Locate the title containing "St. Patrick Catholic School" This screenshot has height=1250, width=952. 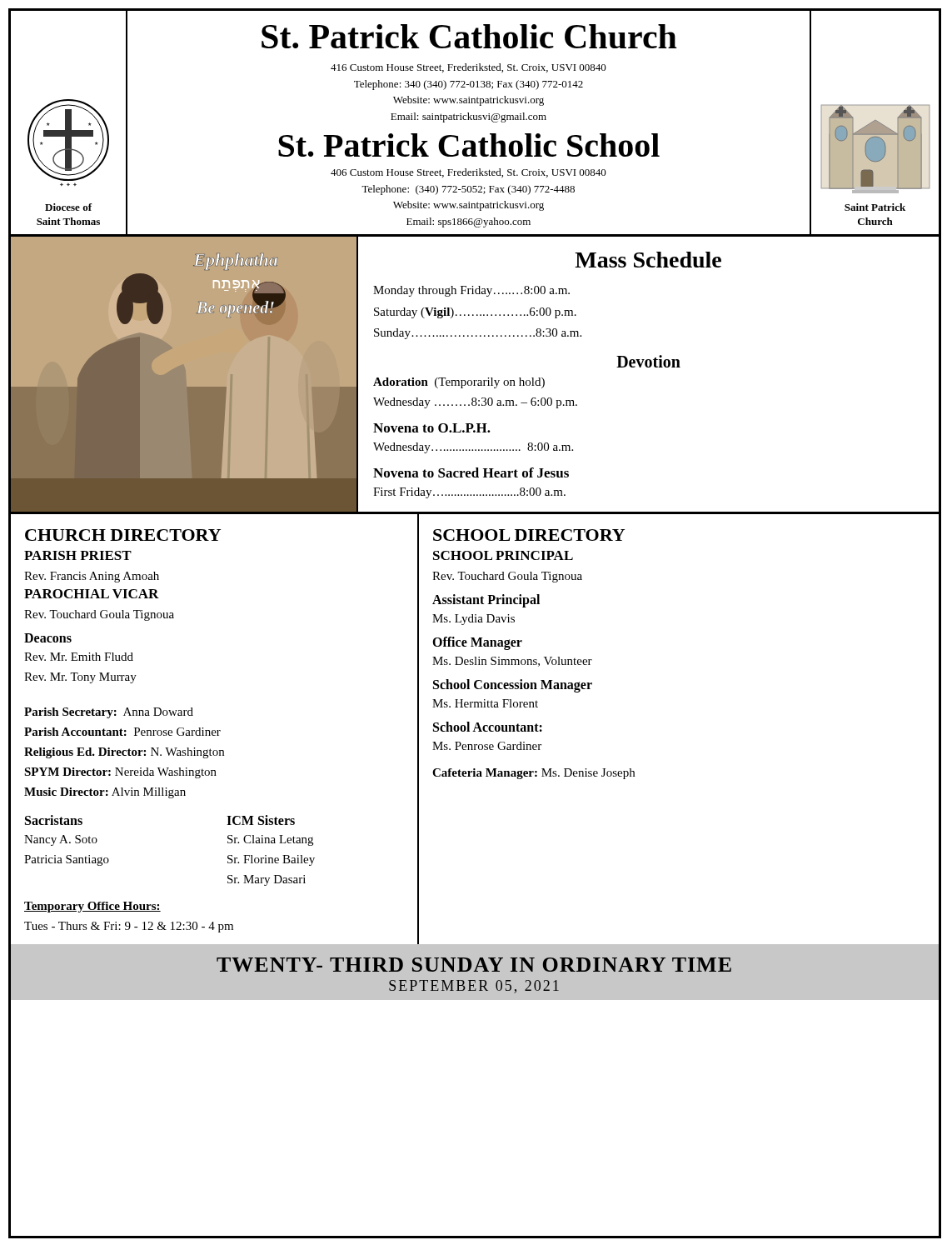[x=468, y=146]
